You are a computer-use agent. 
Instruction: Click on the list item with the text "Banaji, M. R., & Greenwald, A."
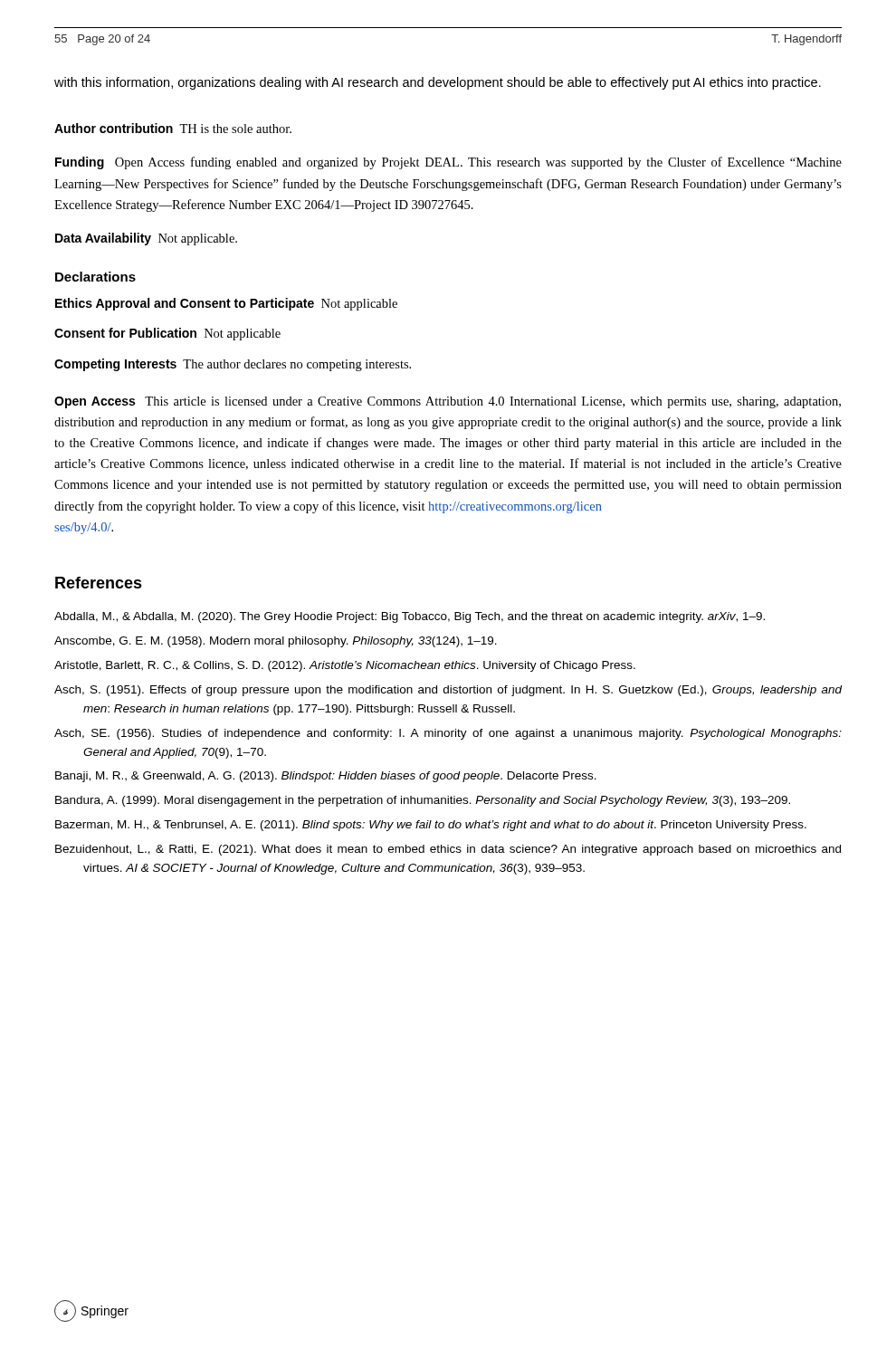point(326,776)
